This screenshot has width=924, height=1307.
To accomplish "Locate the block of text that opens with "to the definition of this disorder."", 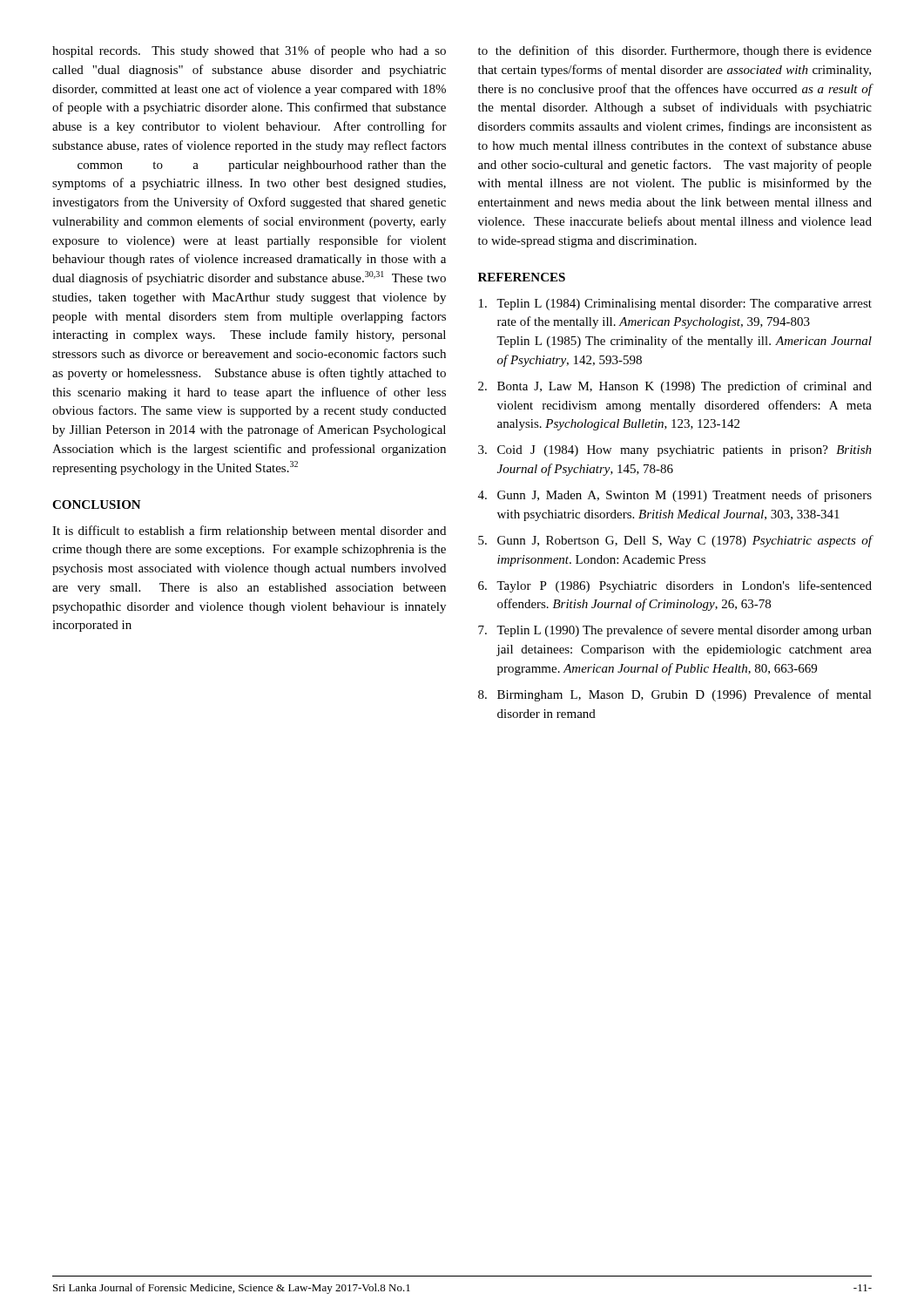I will (675, 146).
